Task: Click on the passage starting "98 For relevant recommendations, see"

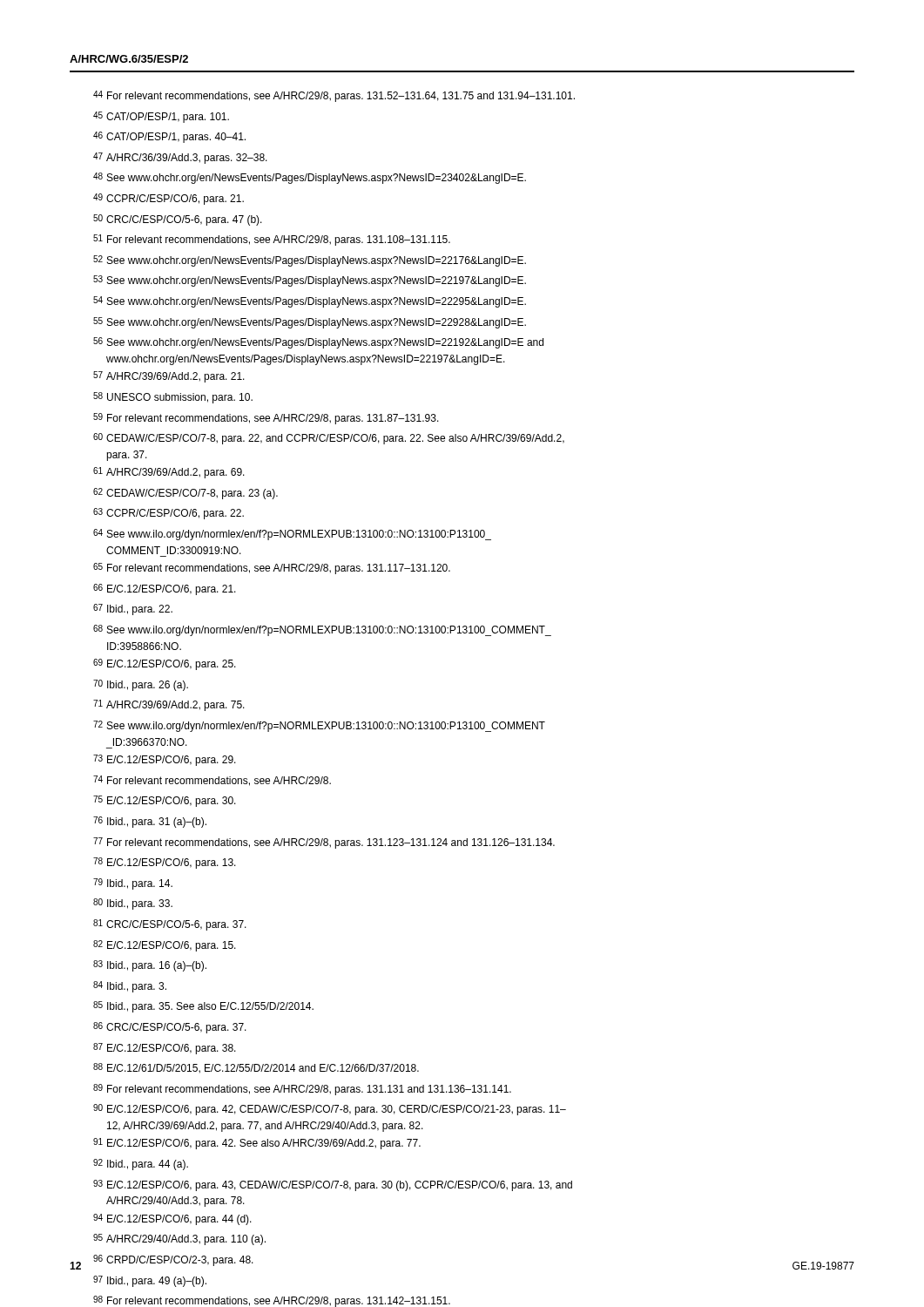Action: pyautogui.click(x=272, y=1301)
